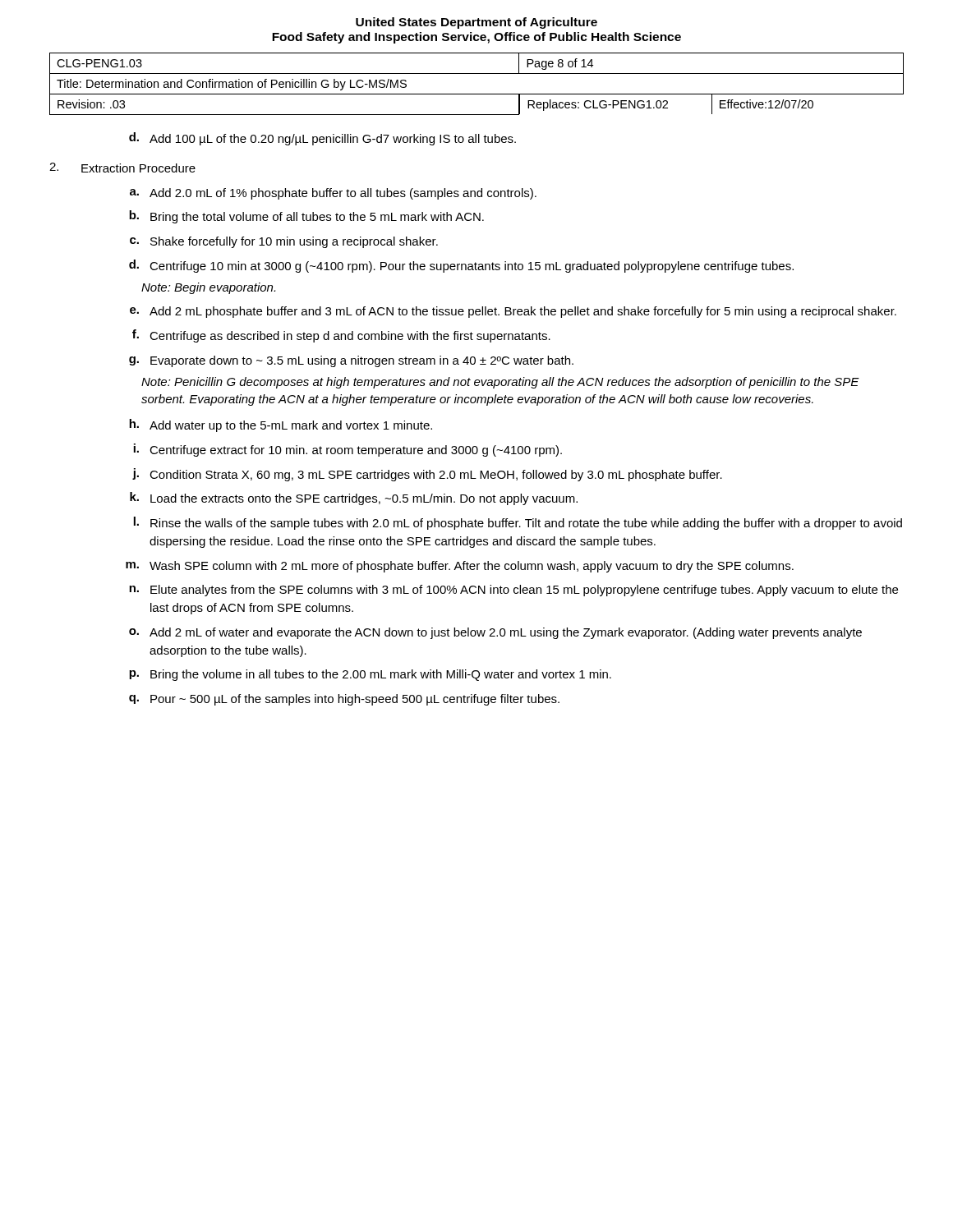Click the passage that begins "n. Elute analytes from the SPE"
The height and width of the screenshot is (1232, 953).
(x=501, y=599)
